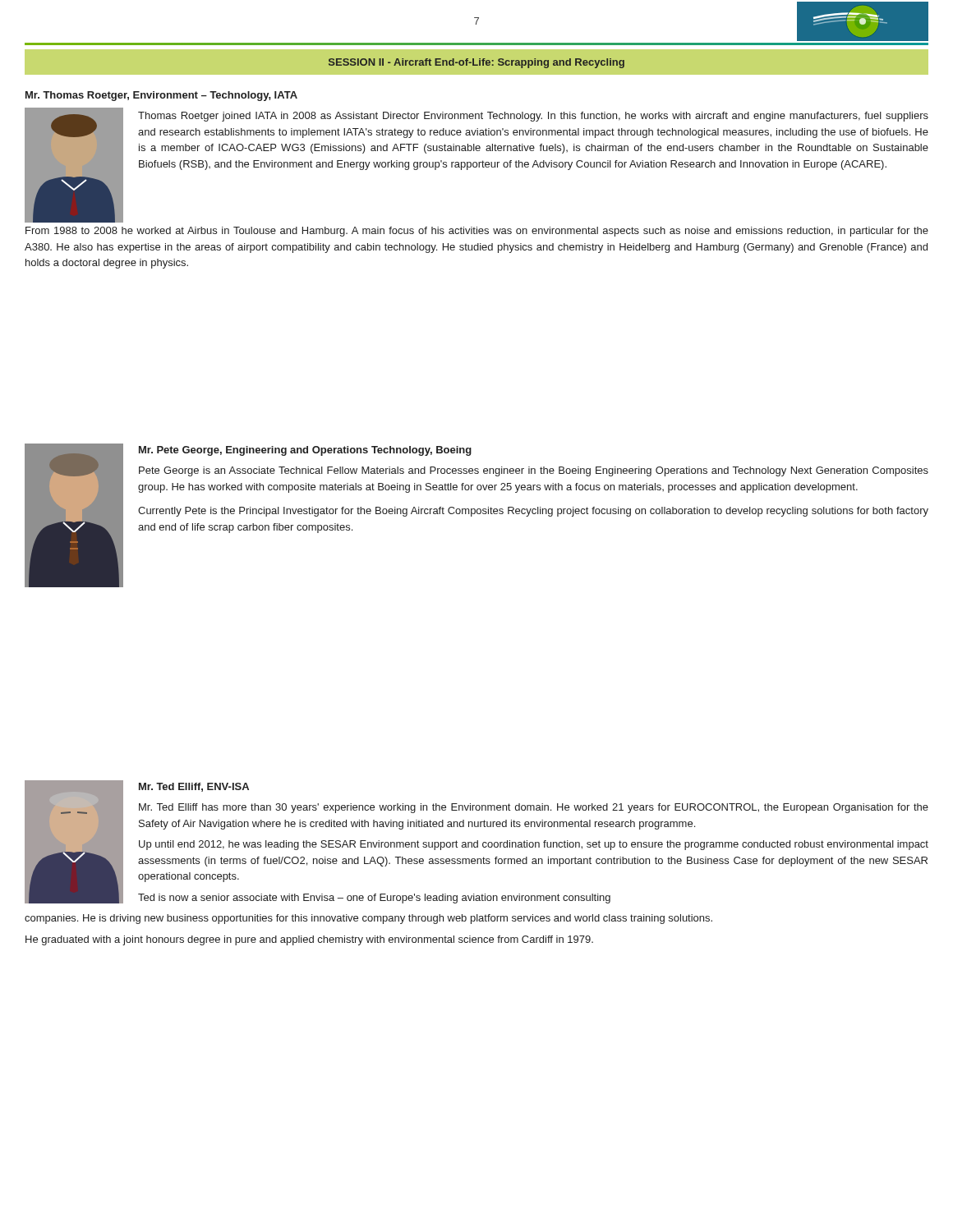Viewport: 953px width, 1232px height.
Task: Locate the block of text that opens with "Mr. Pete George, Engineering"
Action: tap(305, 450)
